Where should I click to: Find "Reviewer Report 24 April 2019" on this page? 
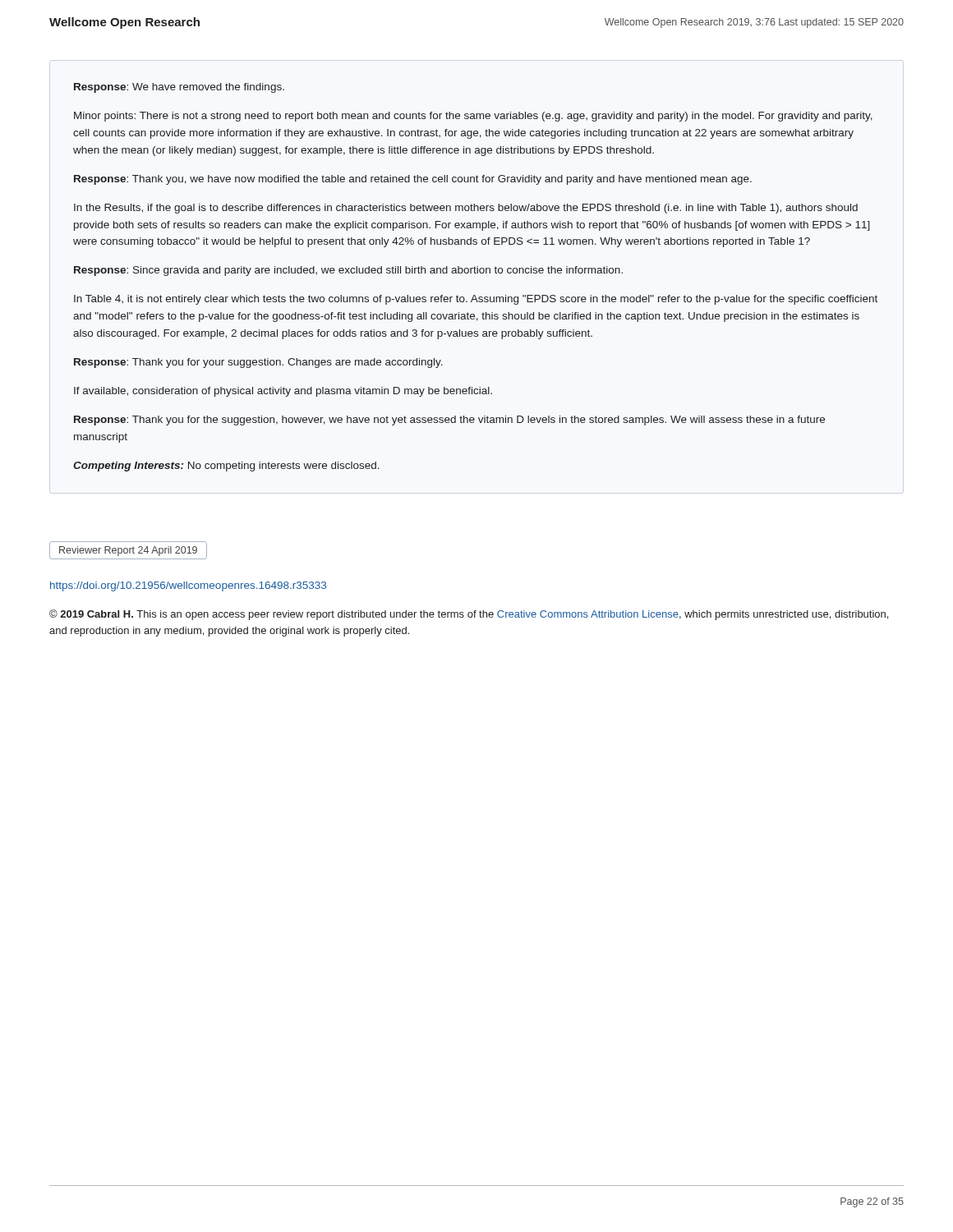pos(128,550)
